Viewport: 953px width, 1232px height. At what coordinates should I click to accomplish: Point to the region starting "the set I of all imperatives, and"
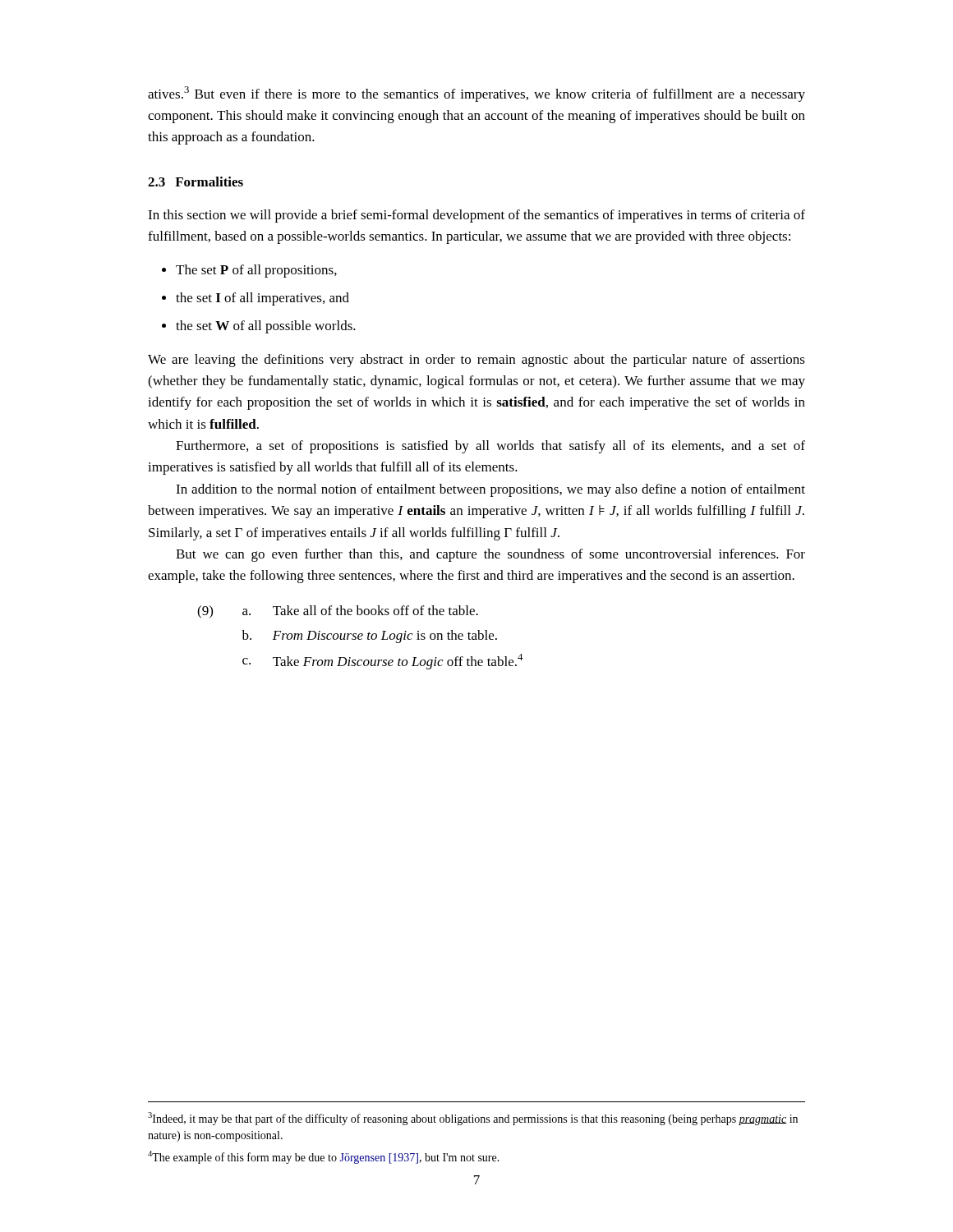[263, 298]
